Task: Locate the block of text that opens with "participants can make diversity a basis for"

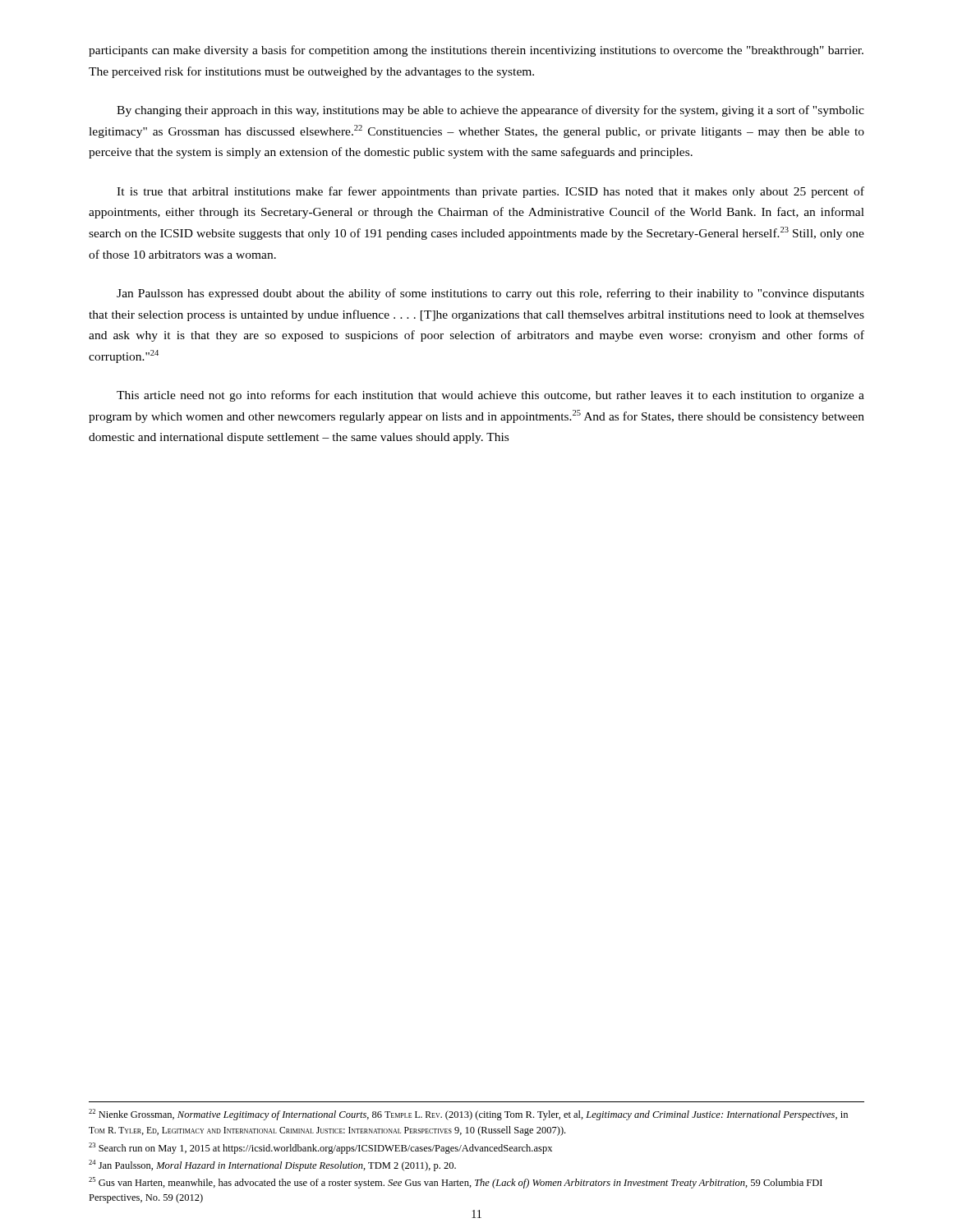Action: 476,60
